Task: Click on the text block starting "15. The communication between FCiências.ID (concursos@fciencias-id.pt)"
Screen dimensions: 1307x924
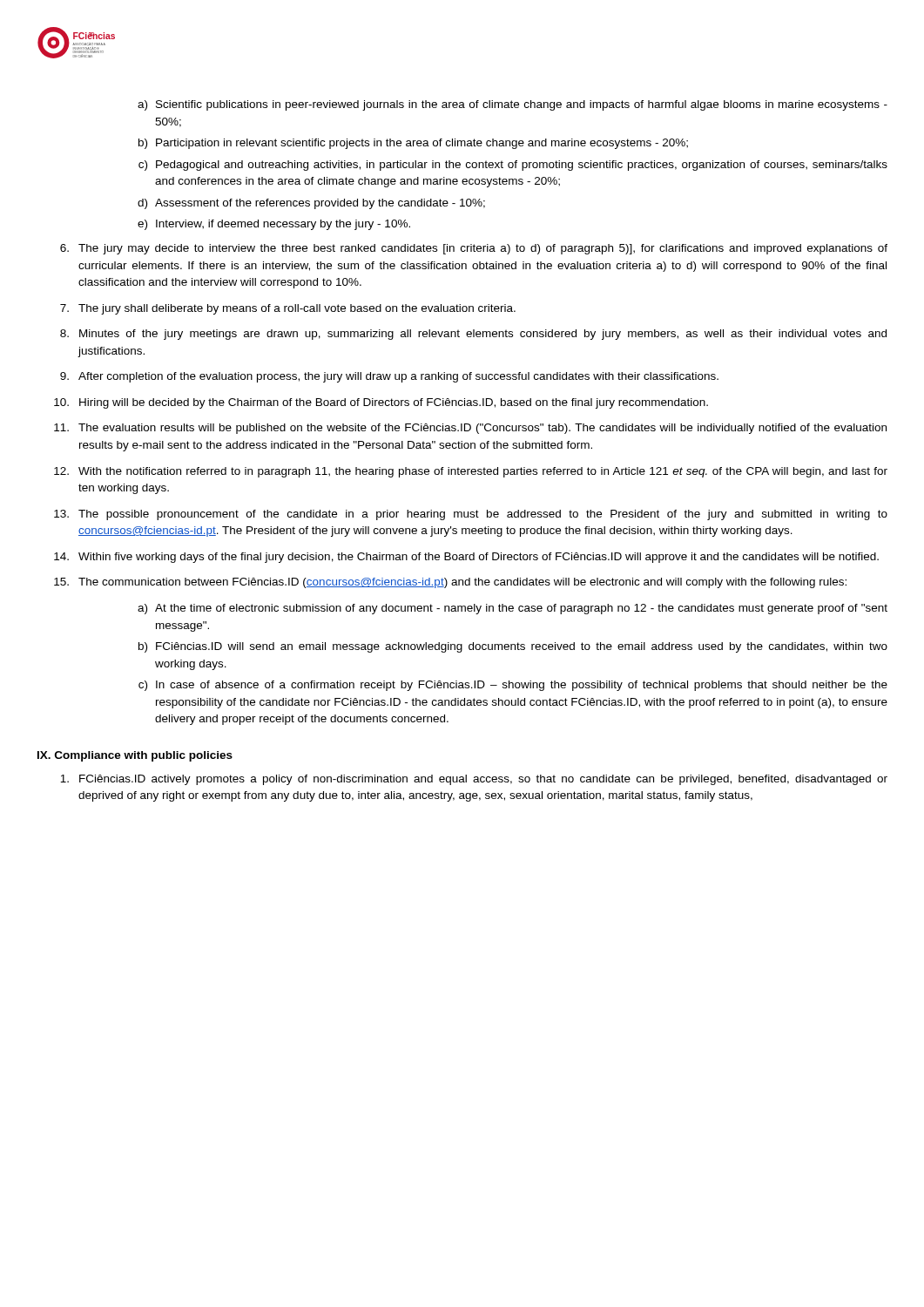Action: 462,582
